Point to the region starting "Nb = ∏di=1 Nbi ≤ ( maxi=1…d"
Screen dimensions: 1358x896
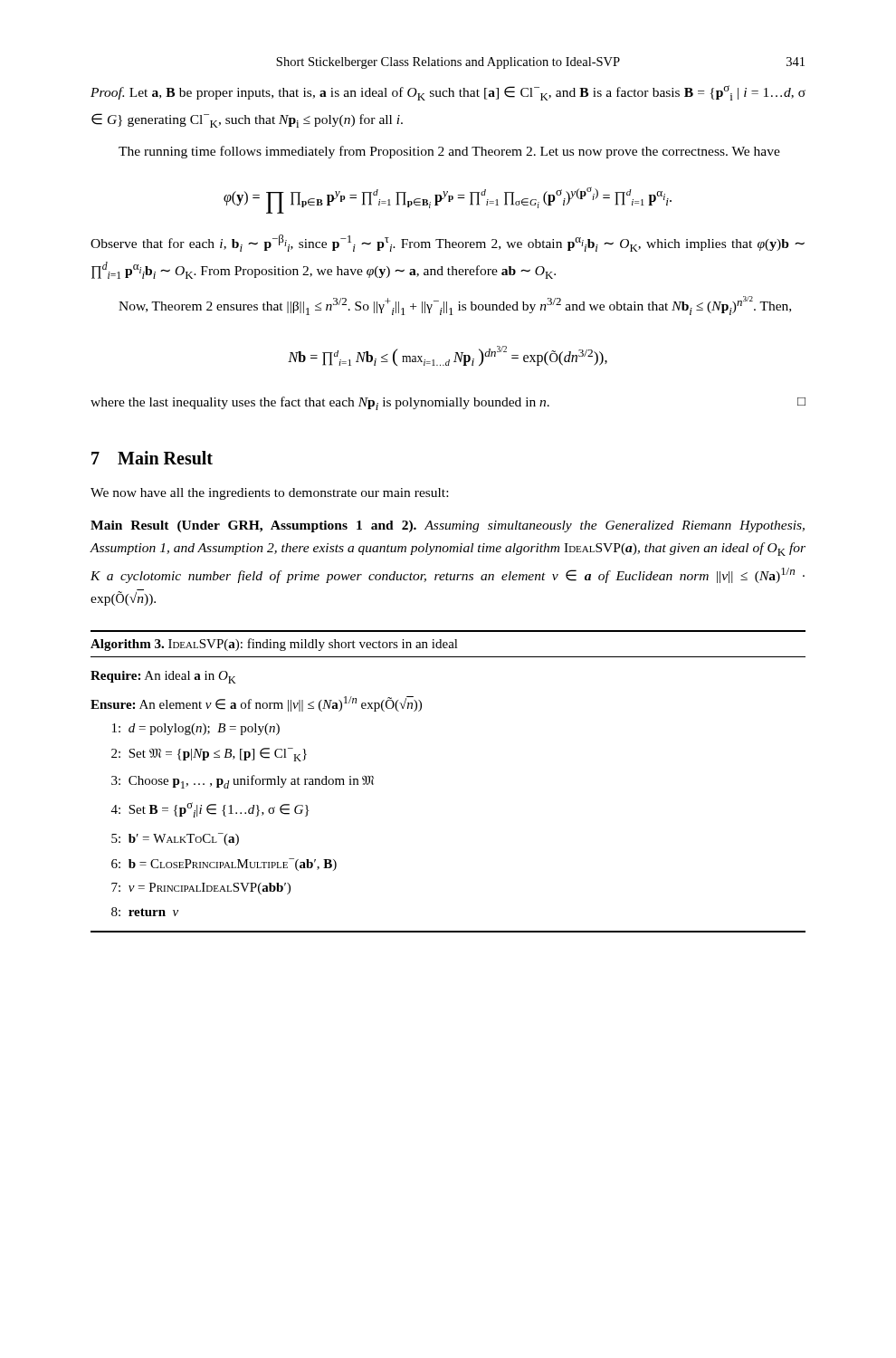[x=448, y=356]
